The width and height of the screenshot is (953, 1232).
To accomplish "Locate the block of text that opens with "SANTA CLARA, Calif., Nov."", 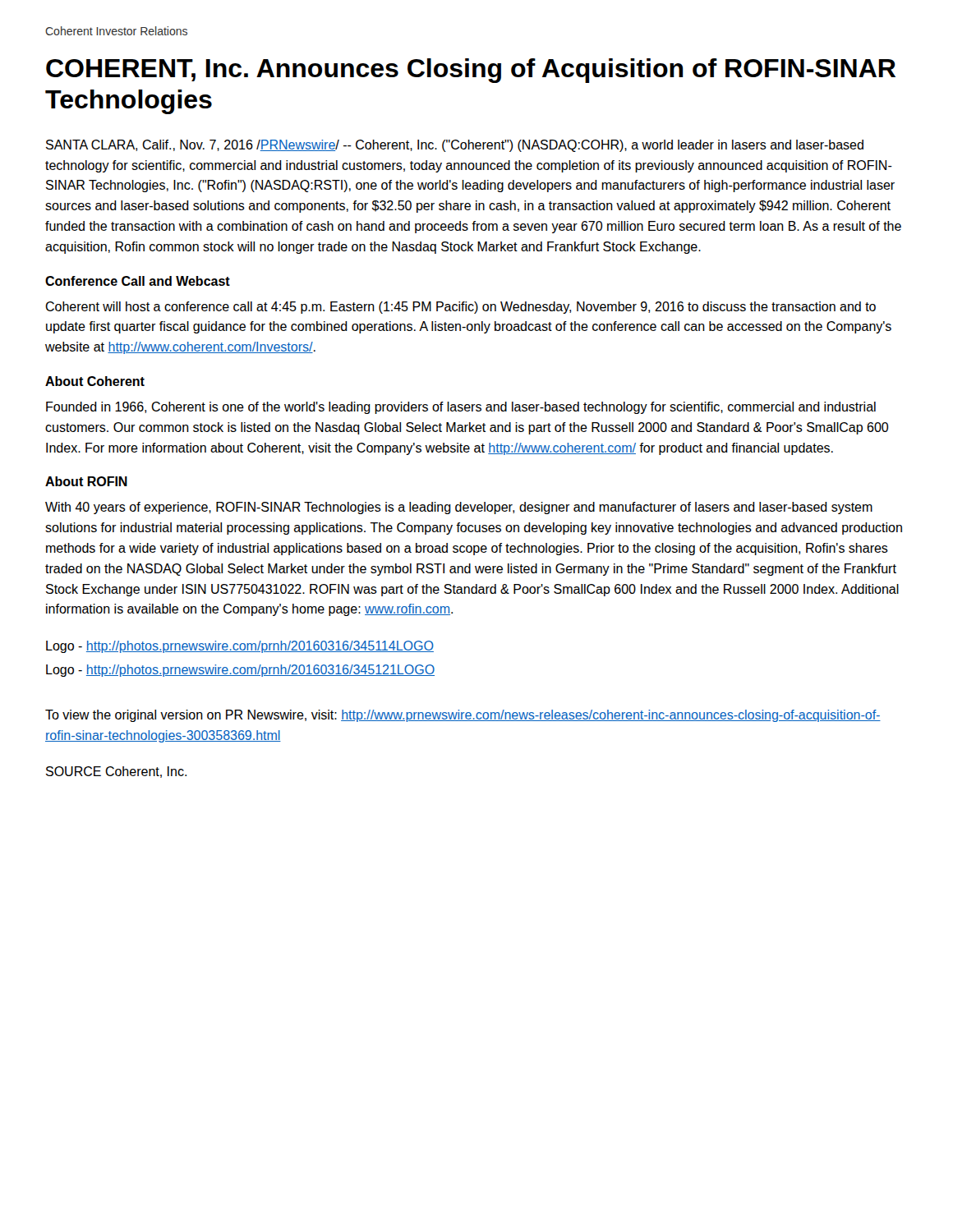I will (x=473, y=196).
